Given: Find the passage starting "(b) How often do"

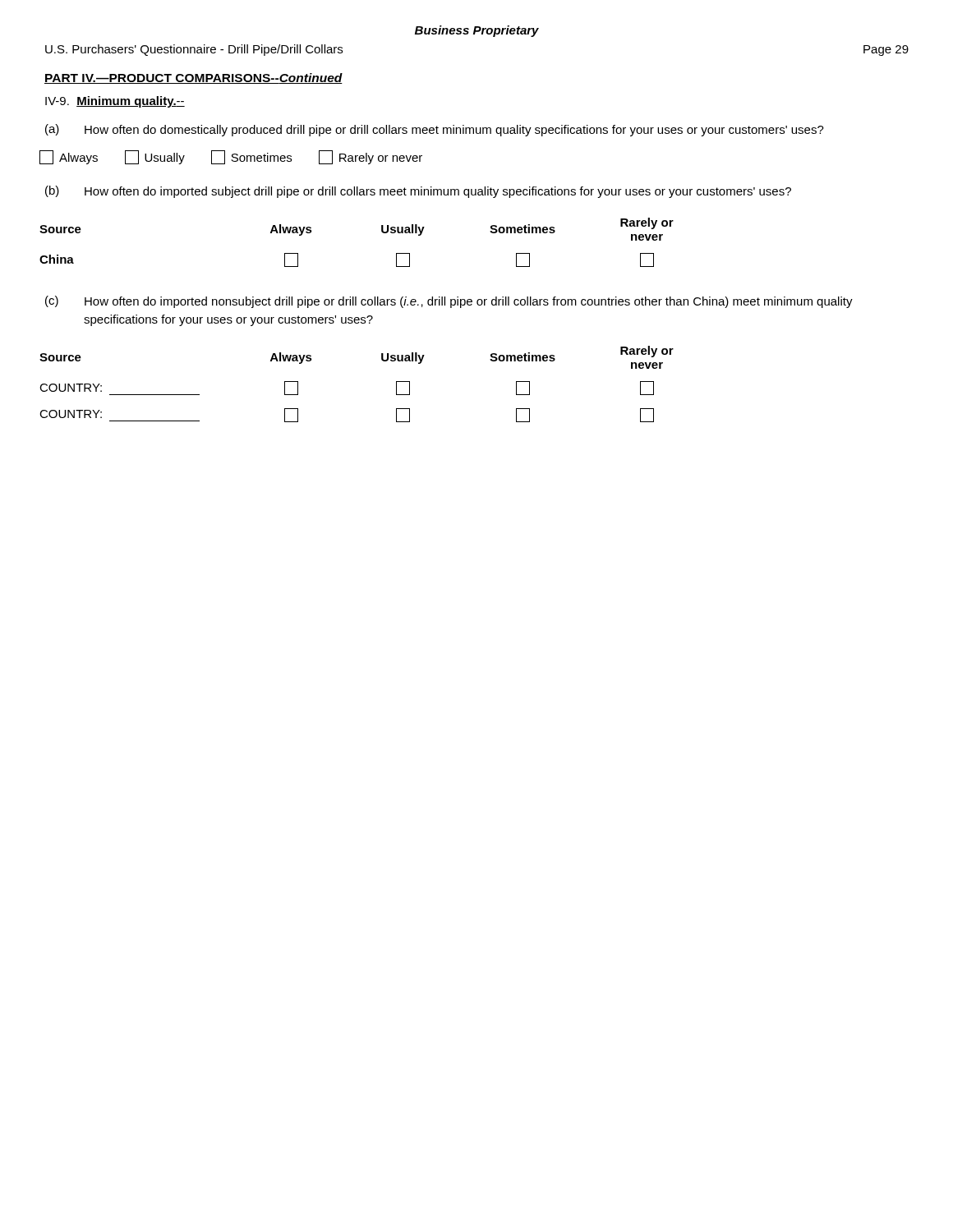Looking at the screenshot, I should point(476,191).
